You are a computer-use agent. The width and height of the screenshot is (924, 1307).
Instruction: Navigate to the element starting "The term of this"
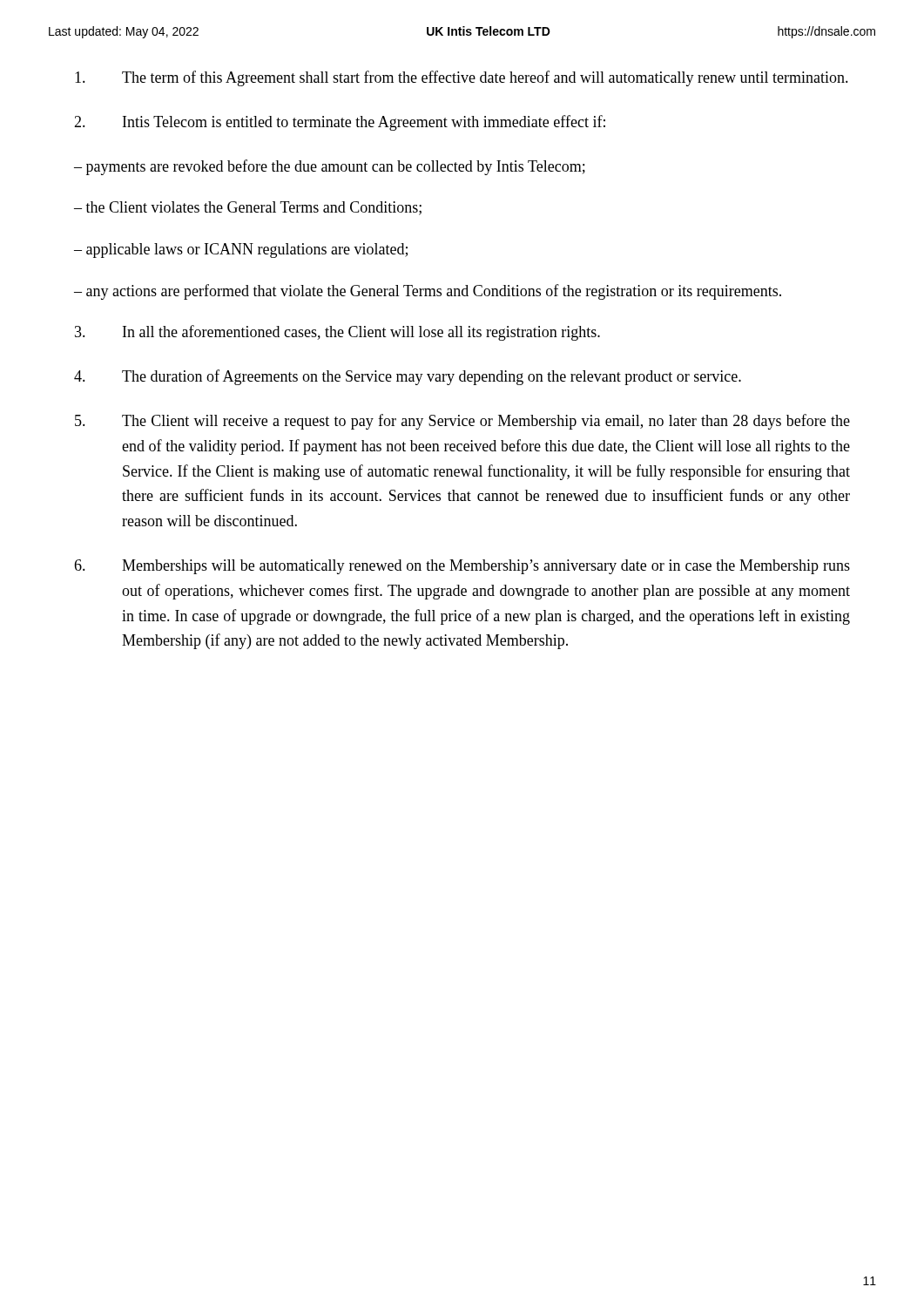pos(462,78)
